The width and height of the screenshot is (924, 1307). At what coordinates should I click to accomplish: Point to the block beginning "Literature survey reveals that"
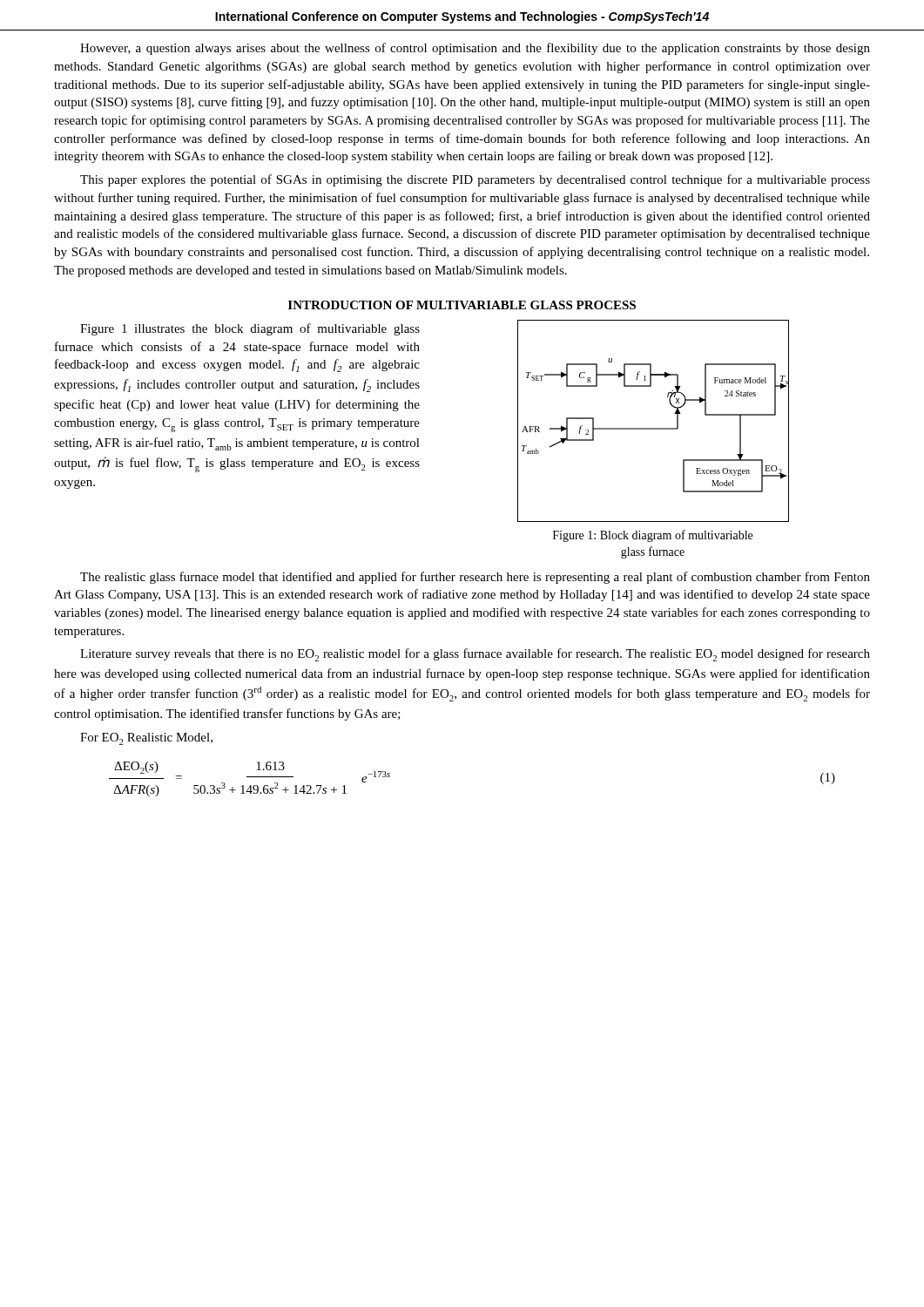pyautogui.click(x=462, y=684)
